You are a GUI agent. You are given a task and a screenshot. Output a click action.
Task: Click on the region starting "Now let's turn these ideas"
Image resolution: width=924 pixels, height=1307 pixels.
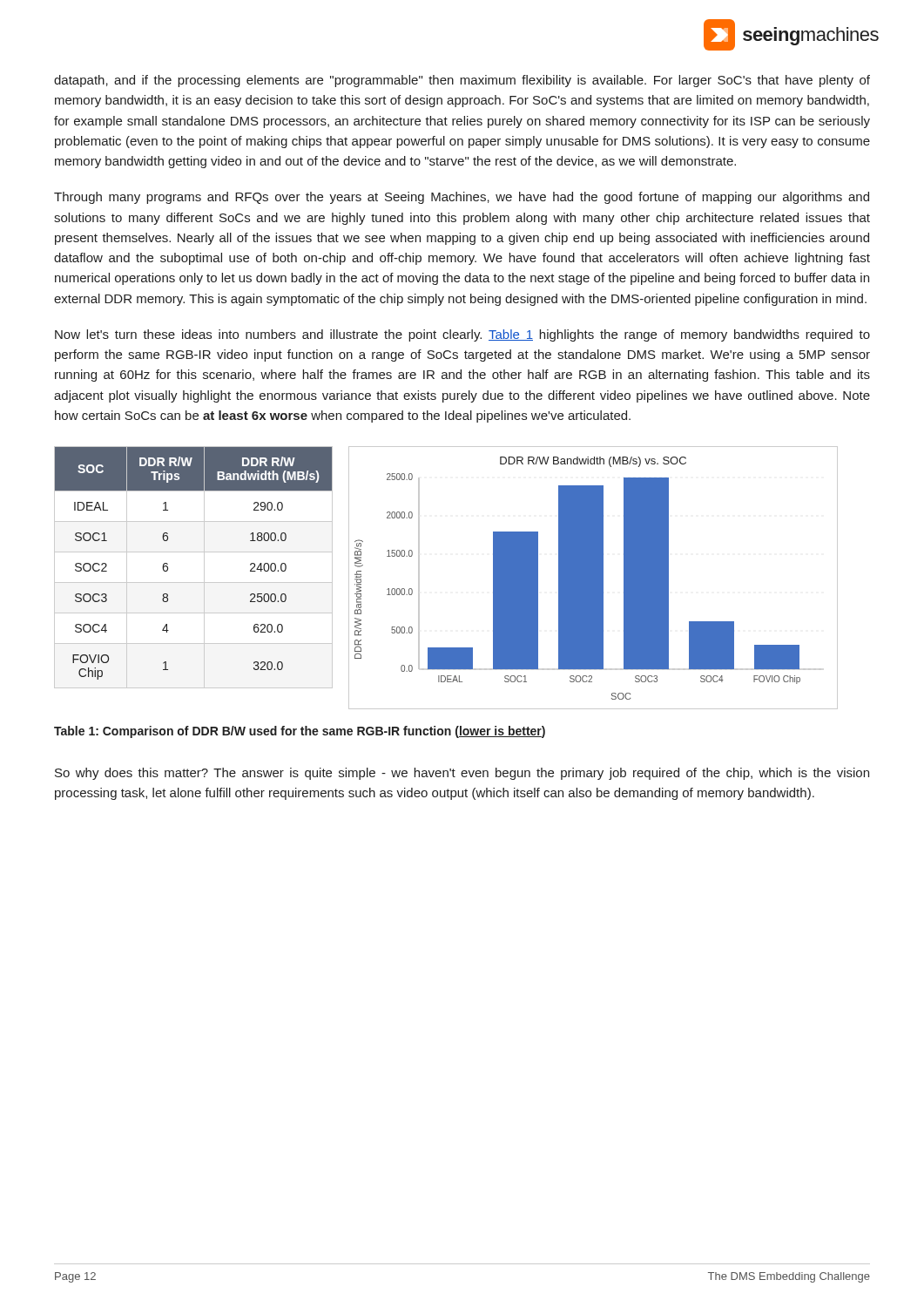click(x=462, y=374)
